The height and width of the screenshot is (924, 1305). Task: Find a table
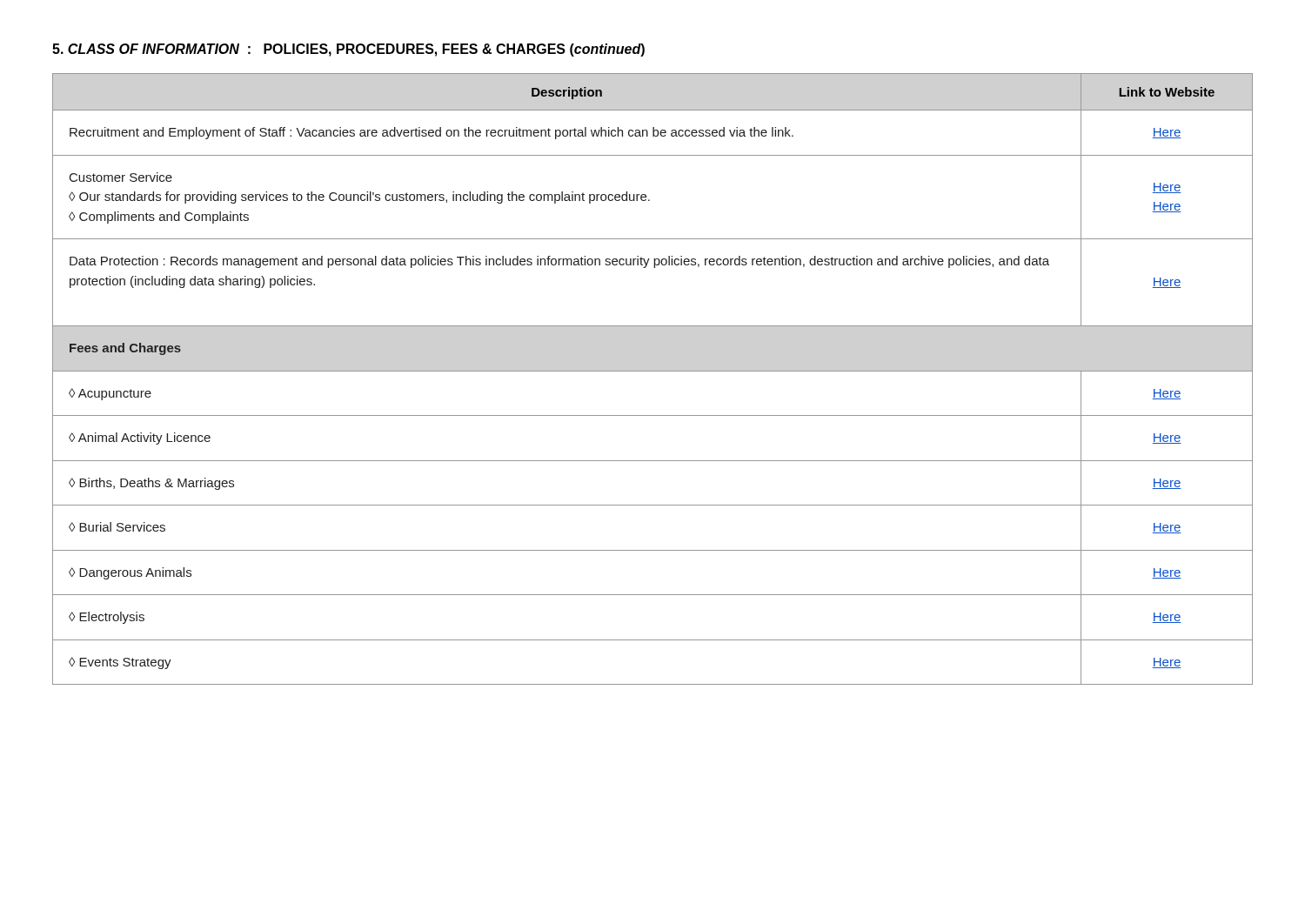click(652, 379)
